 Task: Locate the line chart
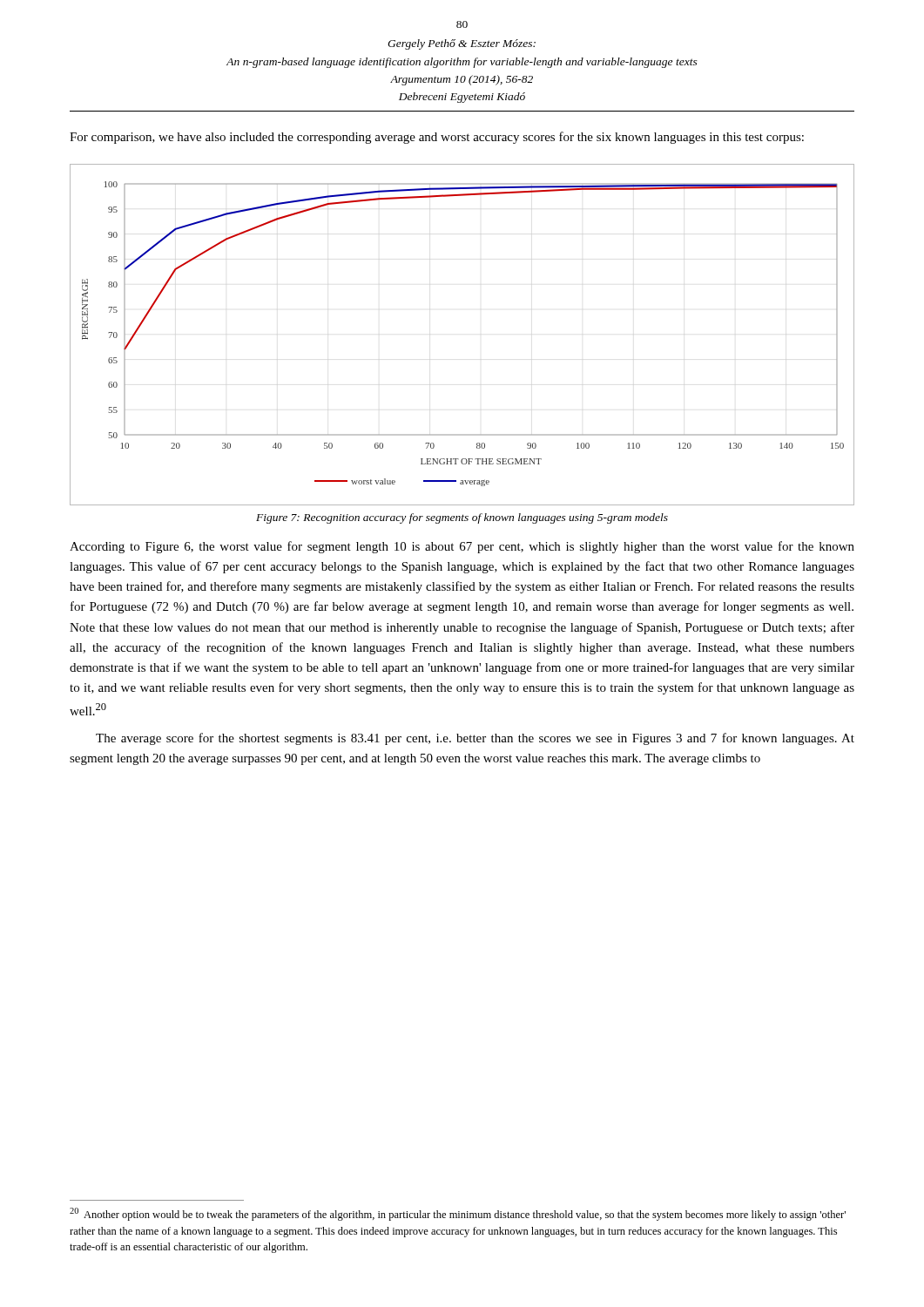462,334
